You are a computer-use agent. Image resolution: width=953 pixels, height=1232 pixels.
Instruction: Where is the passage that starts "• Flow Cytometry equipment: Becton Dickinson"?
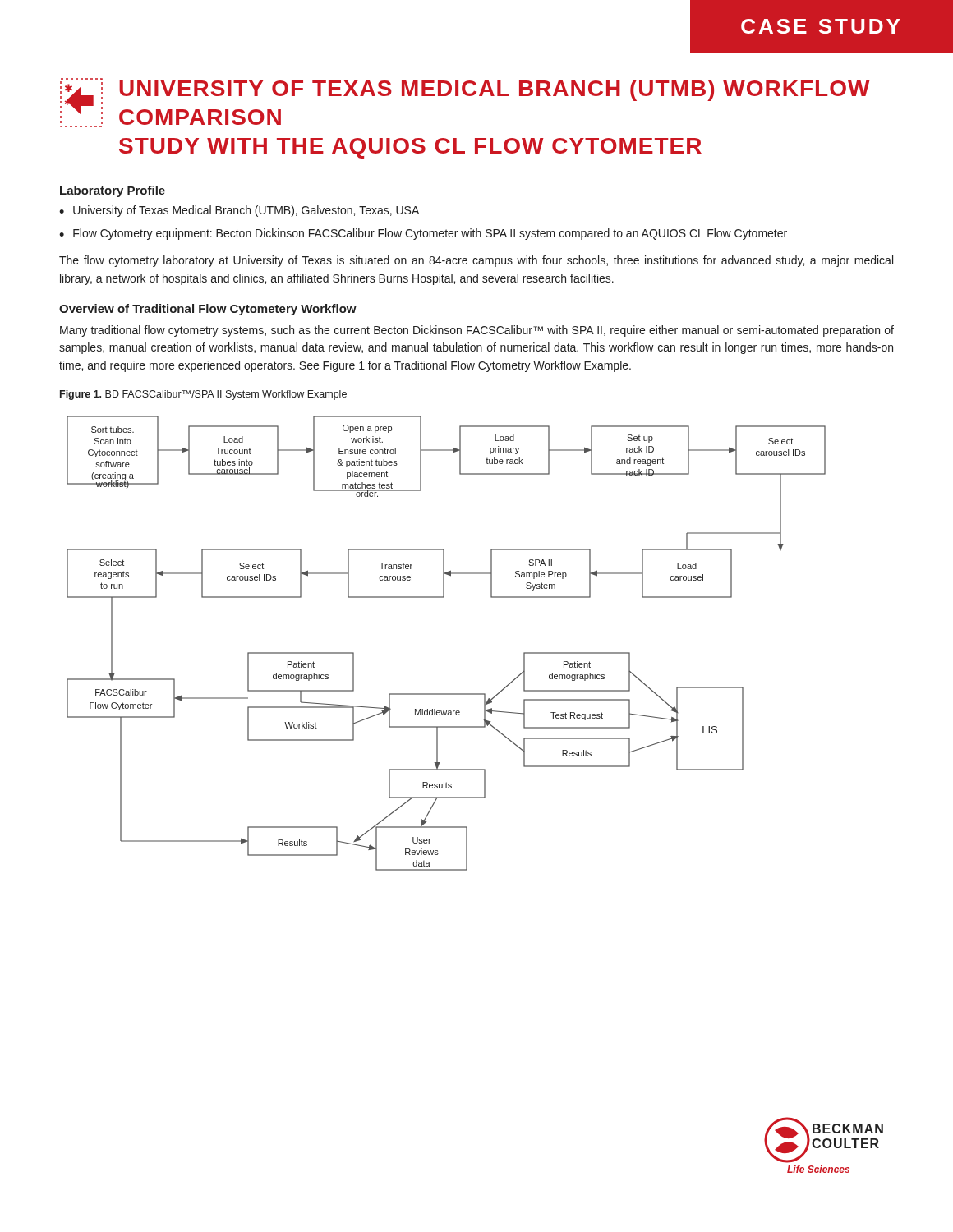pyautogui.click(x=423, y=235)
